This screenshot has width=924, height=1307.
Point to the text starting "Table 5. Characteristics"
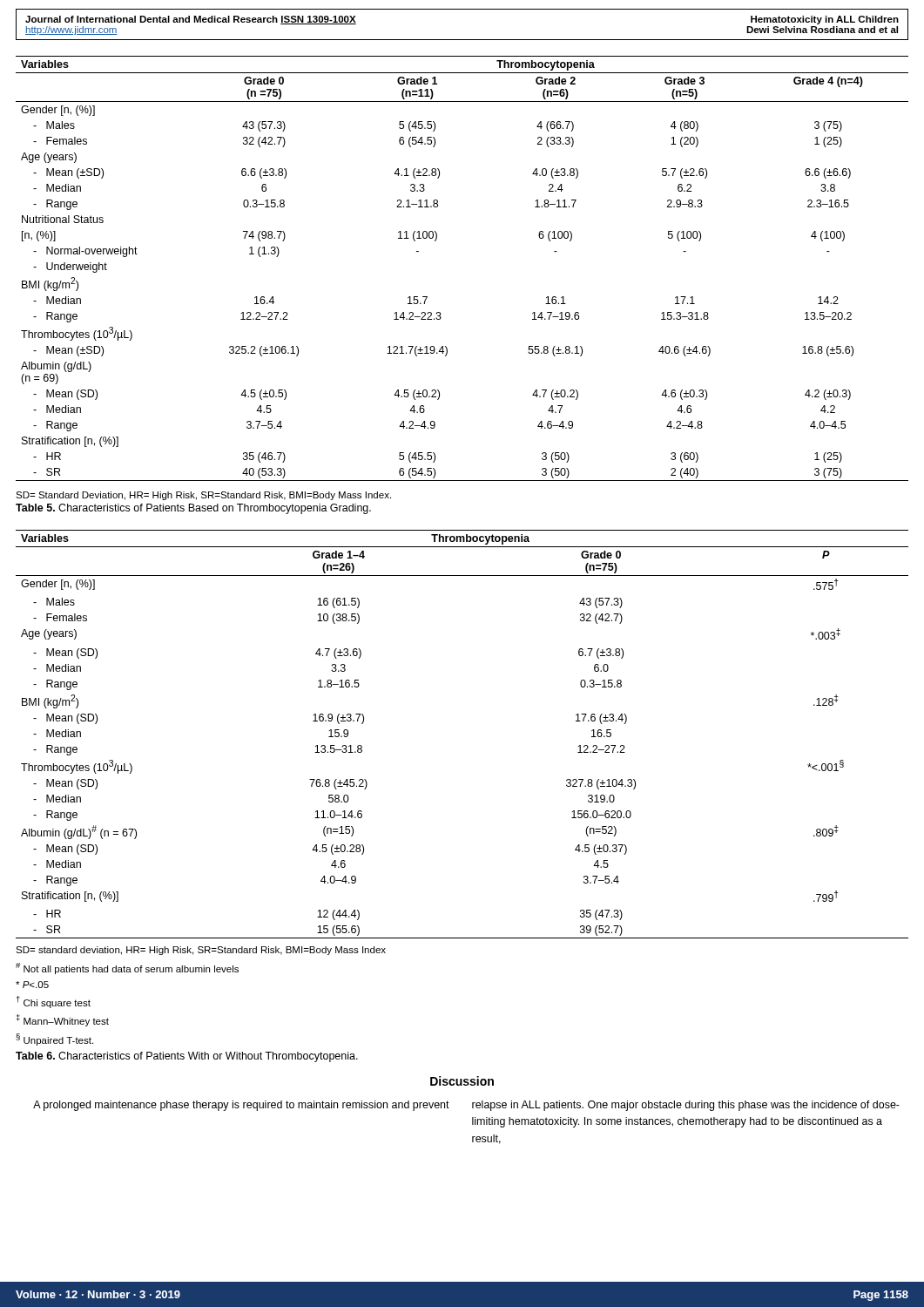(x=194, y=508)
